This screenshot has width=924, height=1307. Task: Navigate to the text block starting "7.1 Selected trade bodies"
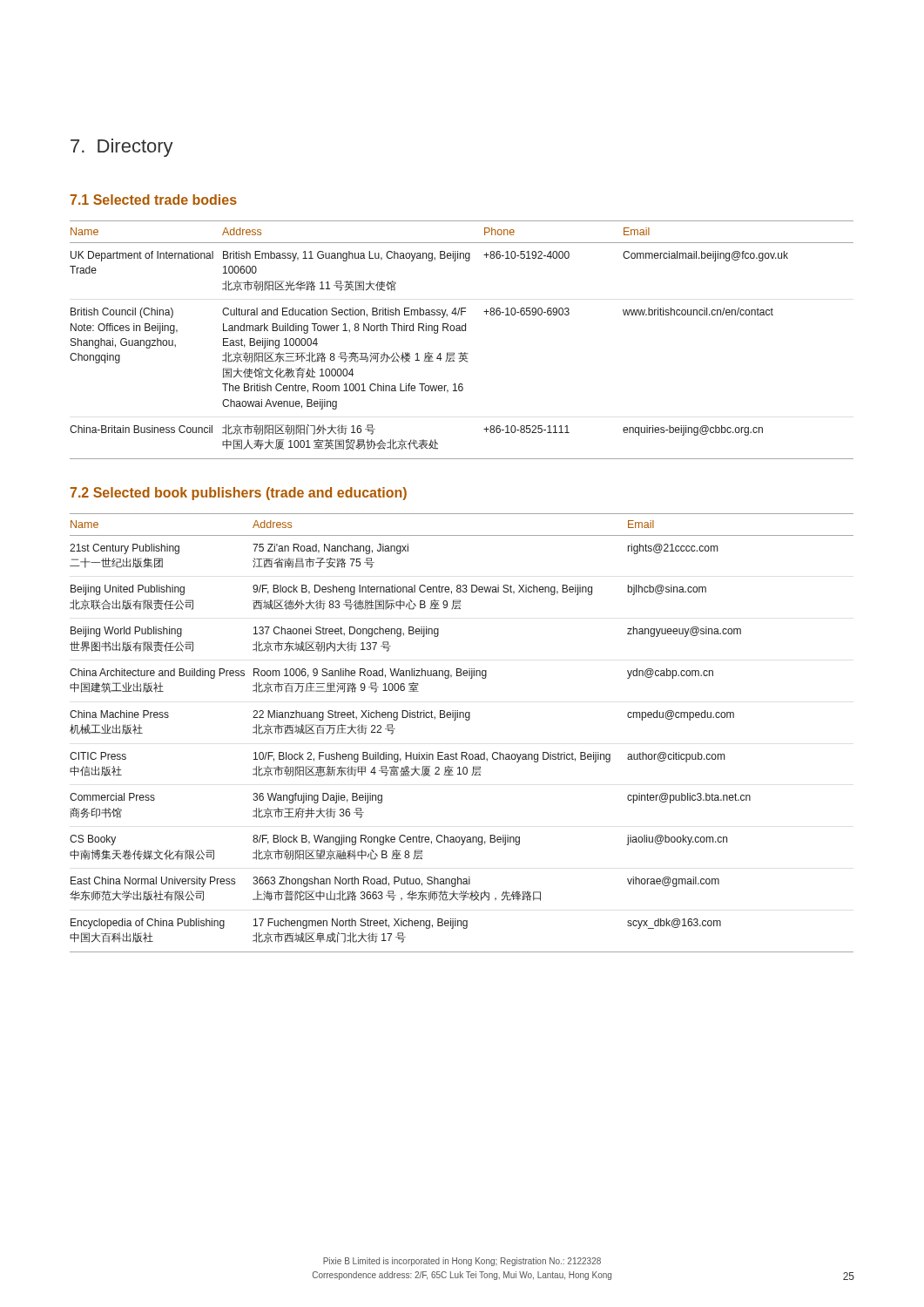tap(153, 200)
